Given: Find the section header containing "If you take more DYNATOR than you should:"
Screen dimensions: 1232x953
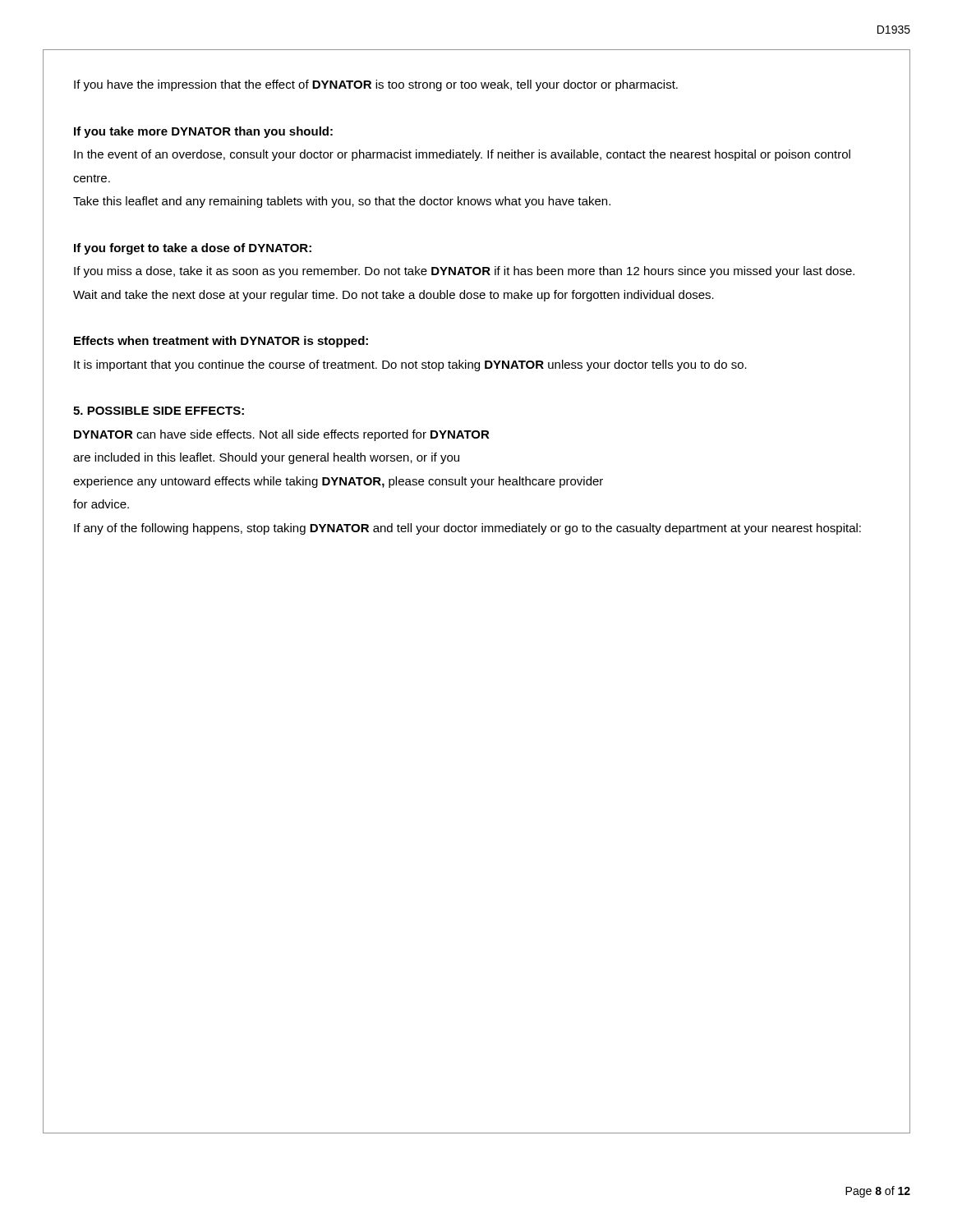Looking at the screenshot, I should [x=203, y=131].
